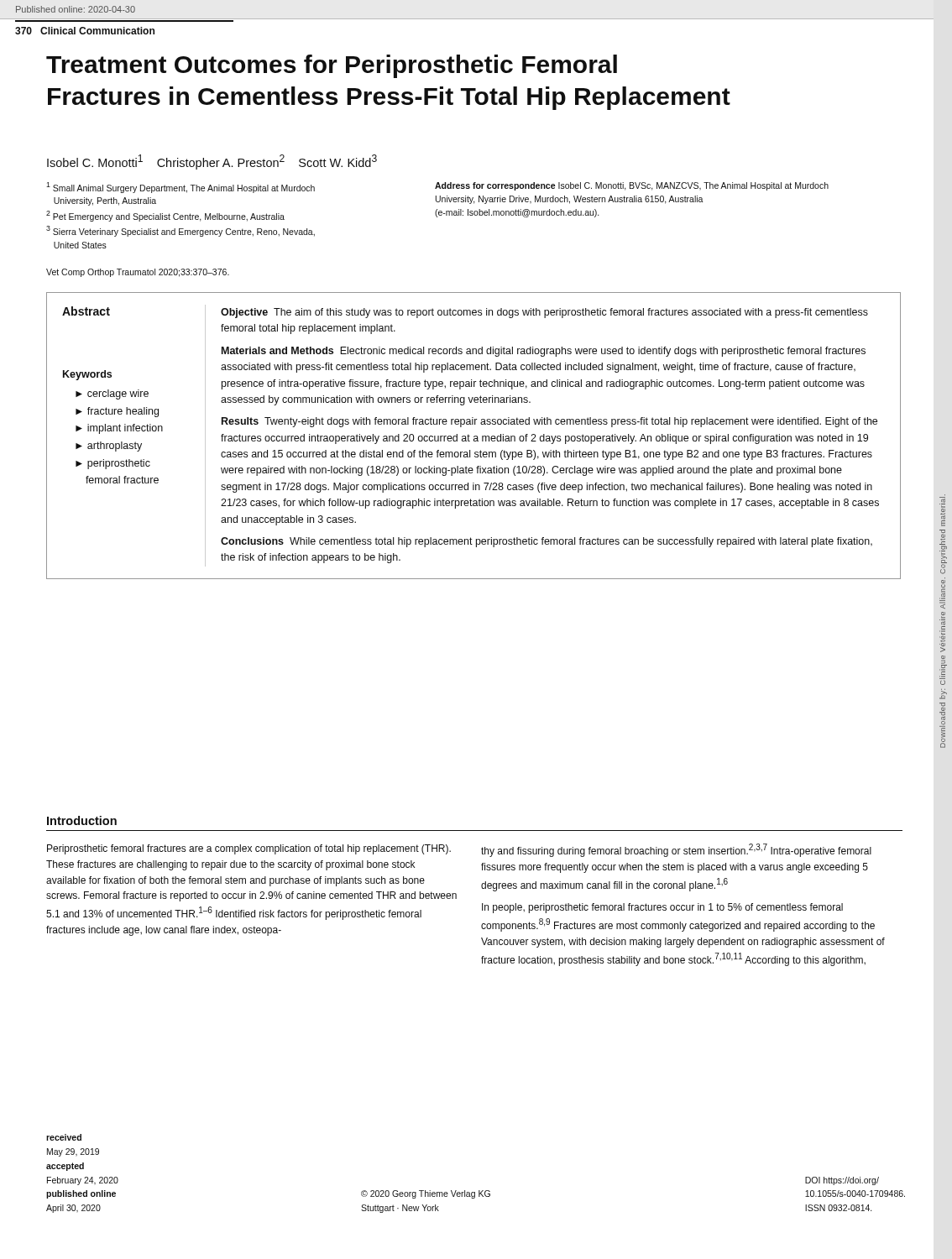Image resolution: width=952 pixels, height=1259 pixels.
Task: Navigate to the passage starting "► implant infection"
Action: (x=118, y=428)
